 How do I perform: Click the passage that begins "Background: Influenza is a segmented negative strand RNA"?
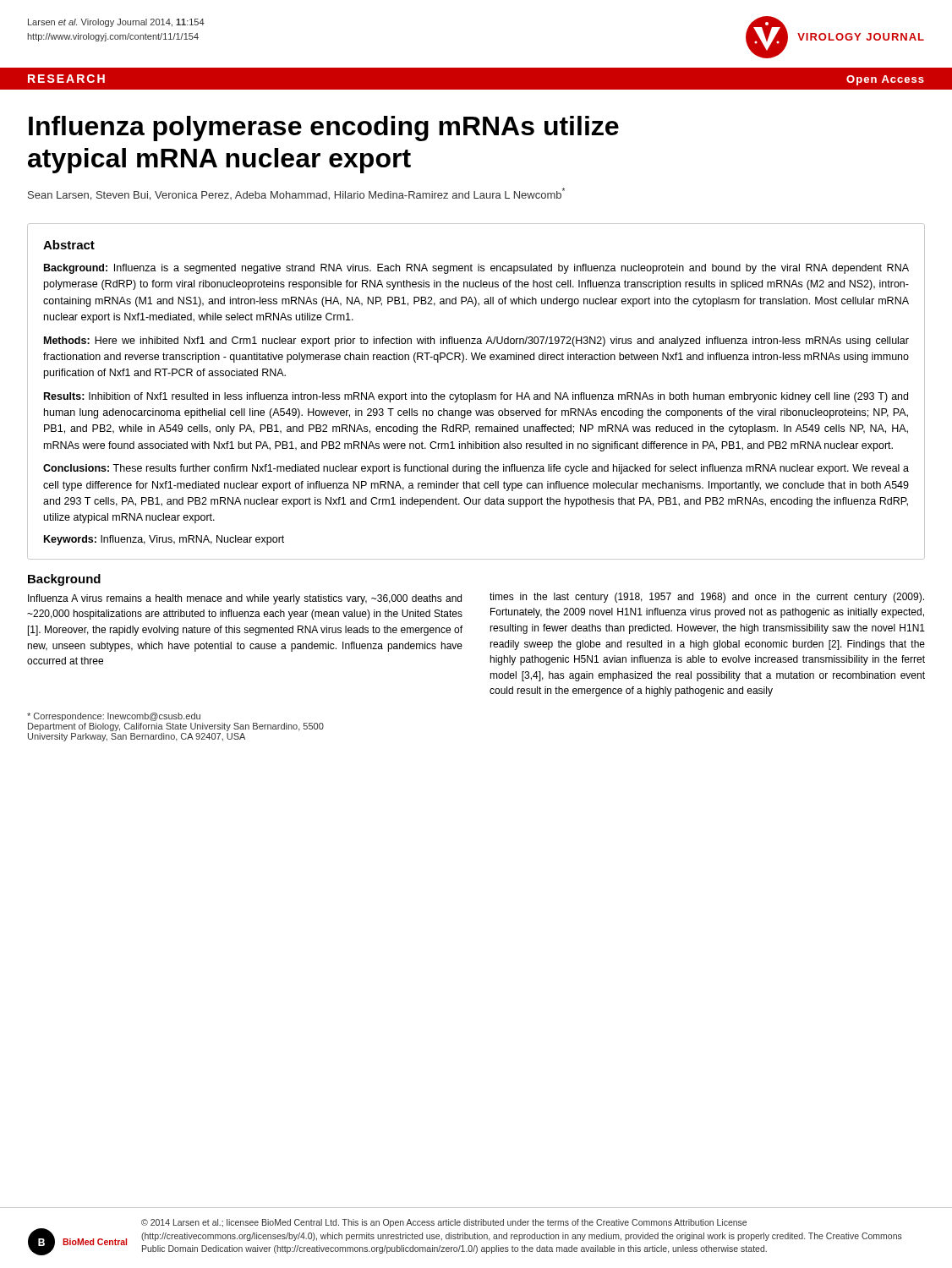pos(476,293)
